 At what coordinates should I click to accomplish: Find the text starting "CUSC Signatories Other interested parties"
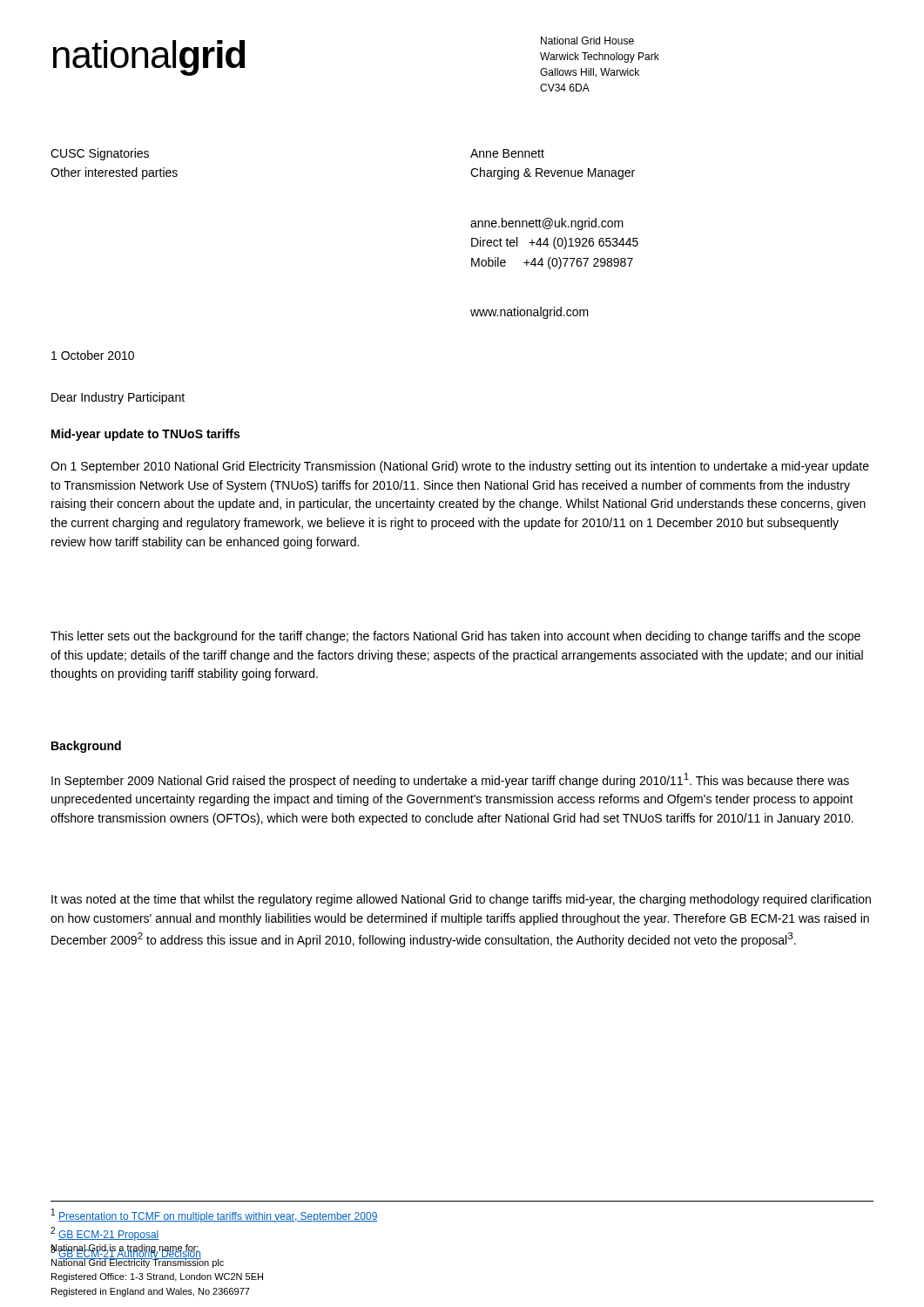point(114,163)
